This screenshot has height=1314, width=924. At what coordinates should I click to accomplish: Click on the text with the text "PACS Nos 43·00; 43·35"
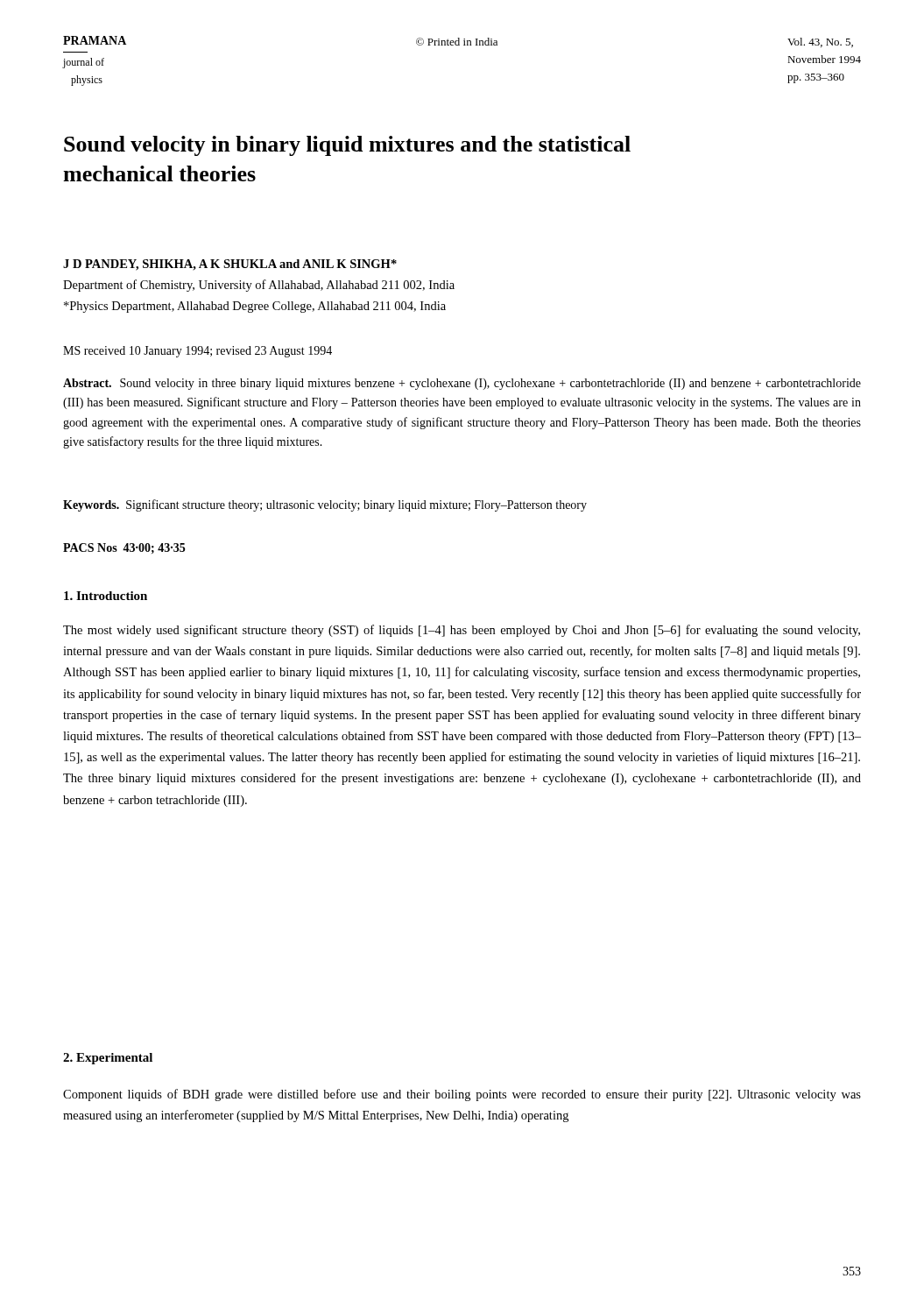click(x=124, y=548)
